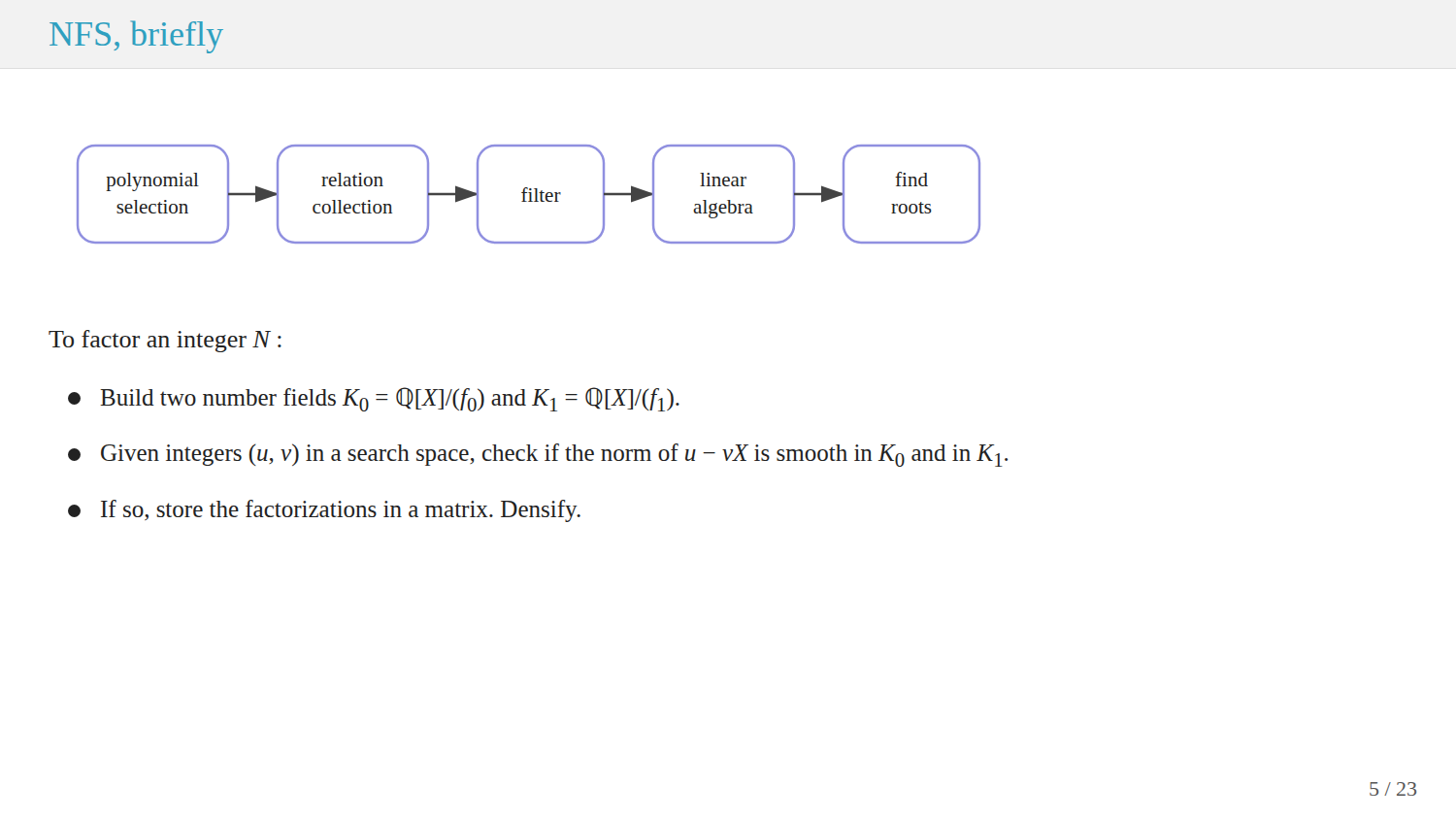Point to the block starting "If so, store the factorizations in a"
Image resolution: width=1456 pixels, height=819 pixels.
[325, 509]
